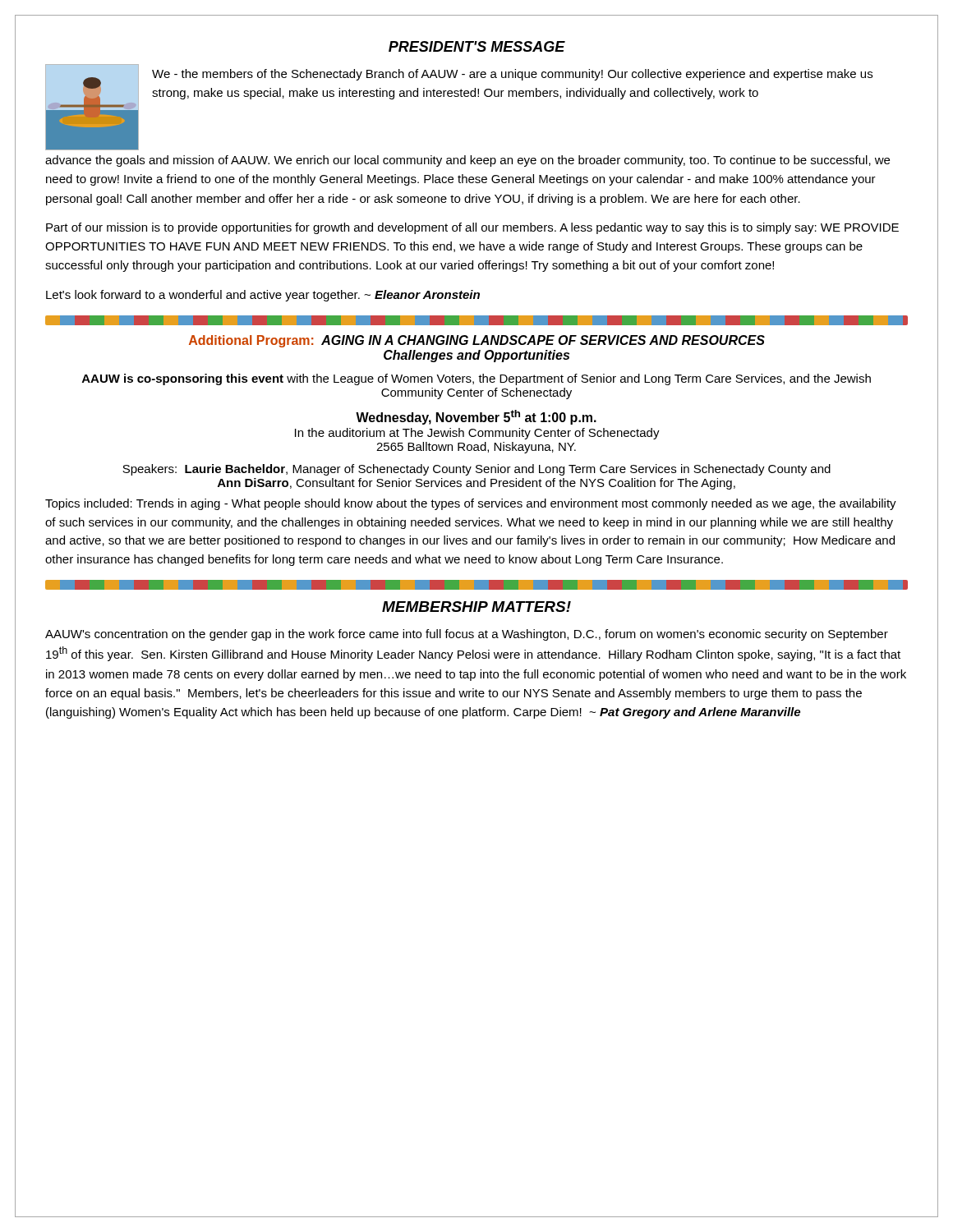Find a section header
The image size is (953, 1232).
(476, 348)
